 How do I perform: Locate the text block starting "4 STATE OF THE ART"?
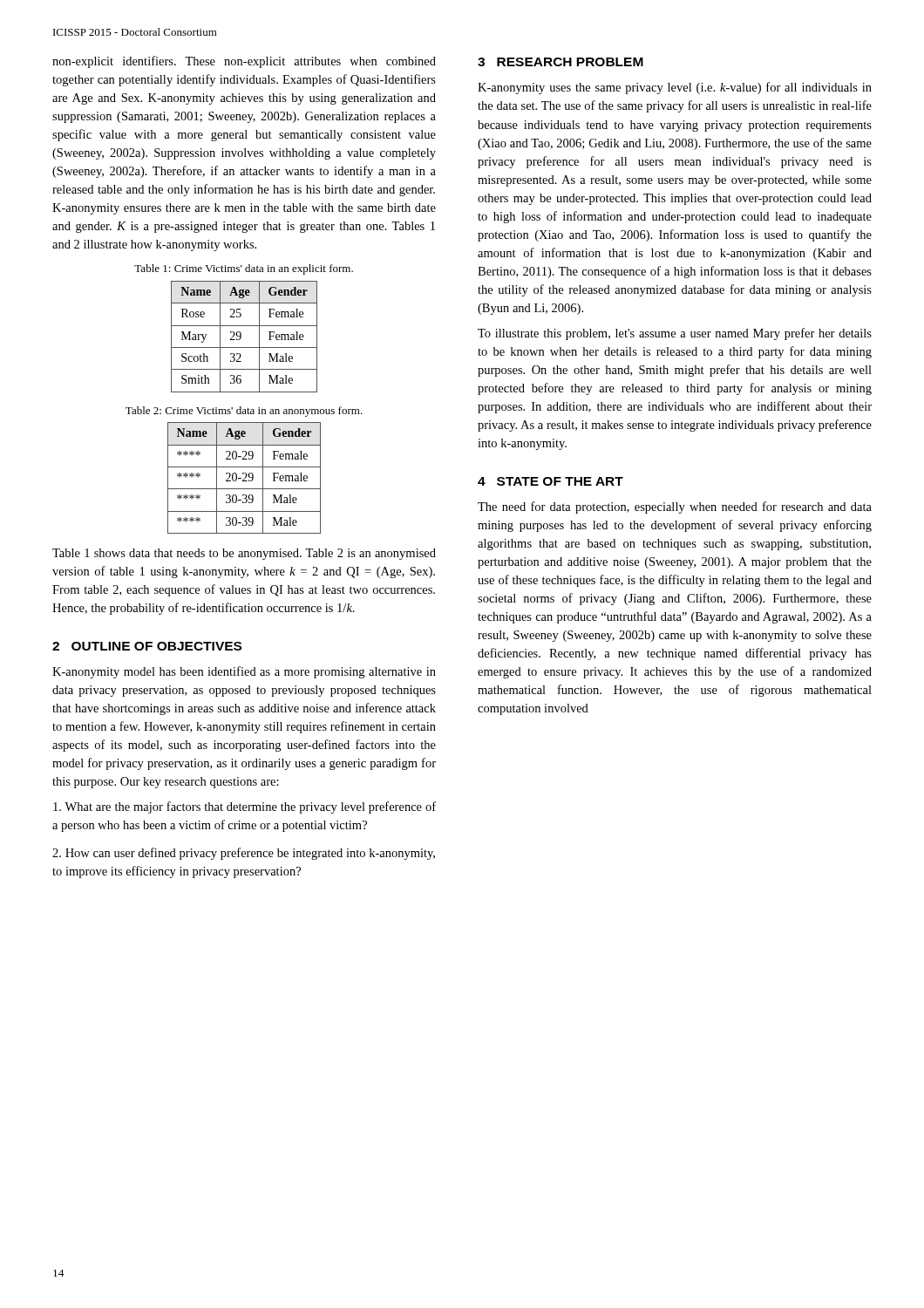click(550, 481)
